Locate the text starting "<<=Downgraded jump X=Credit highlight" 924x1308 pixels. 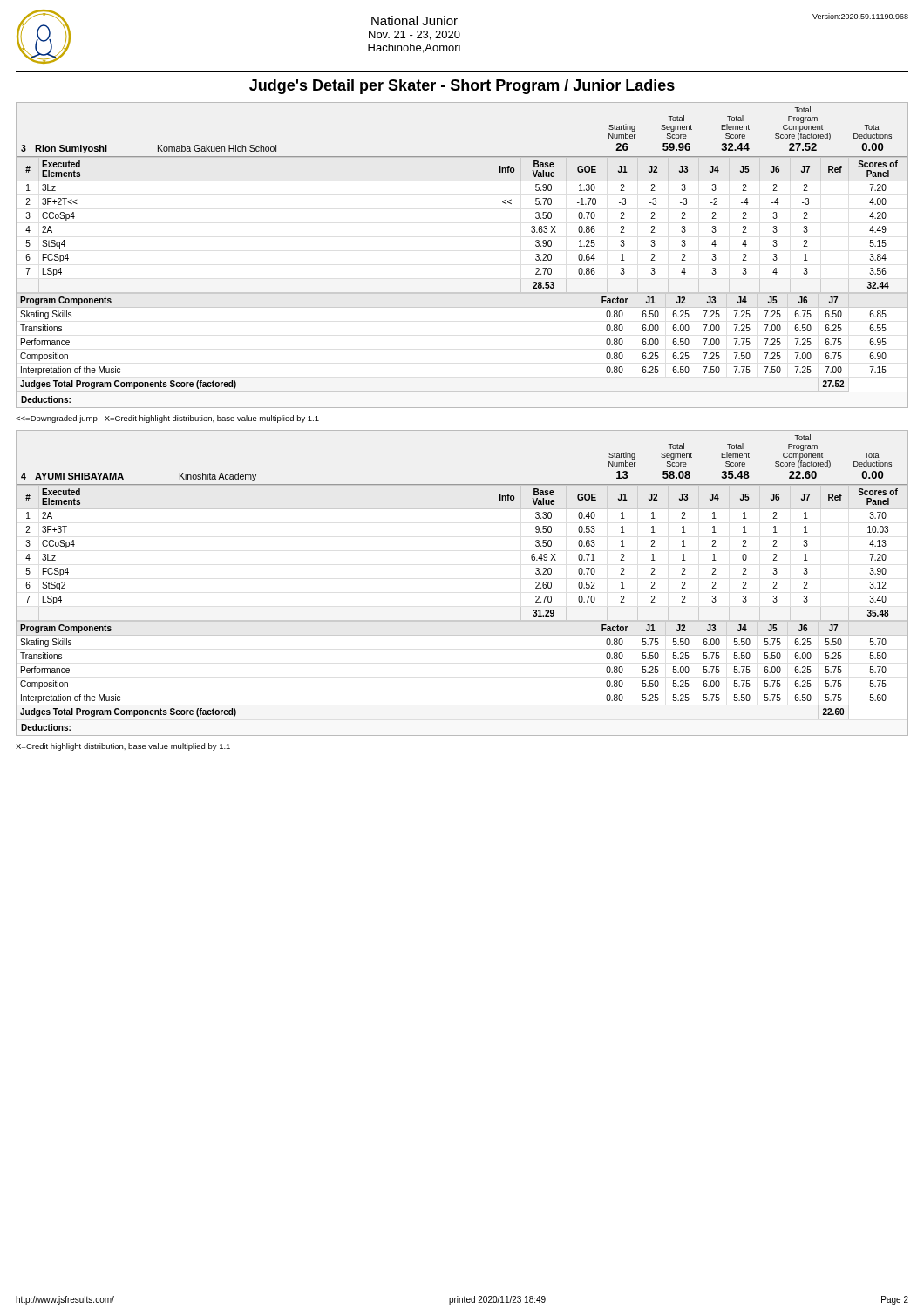167,418
